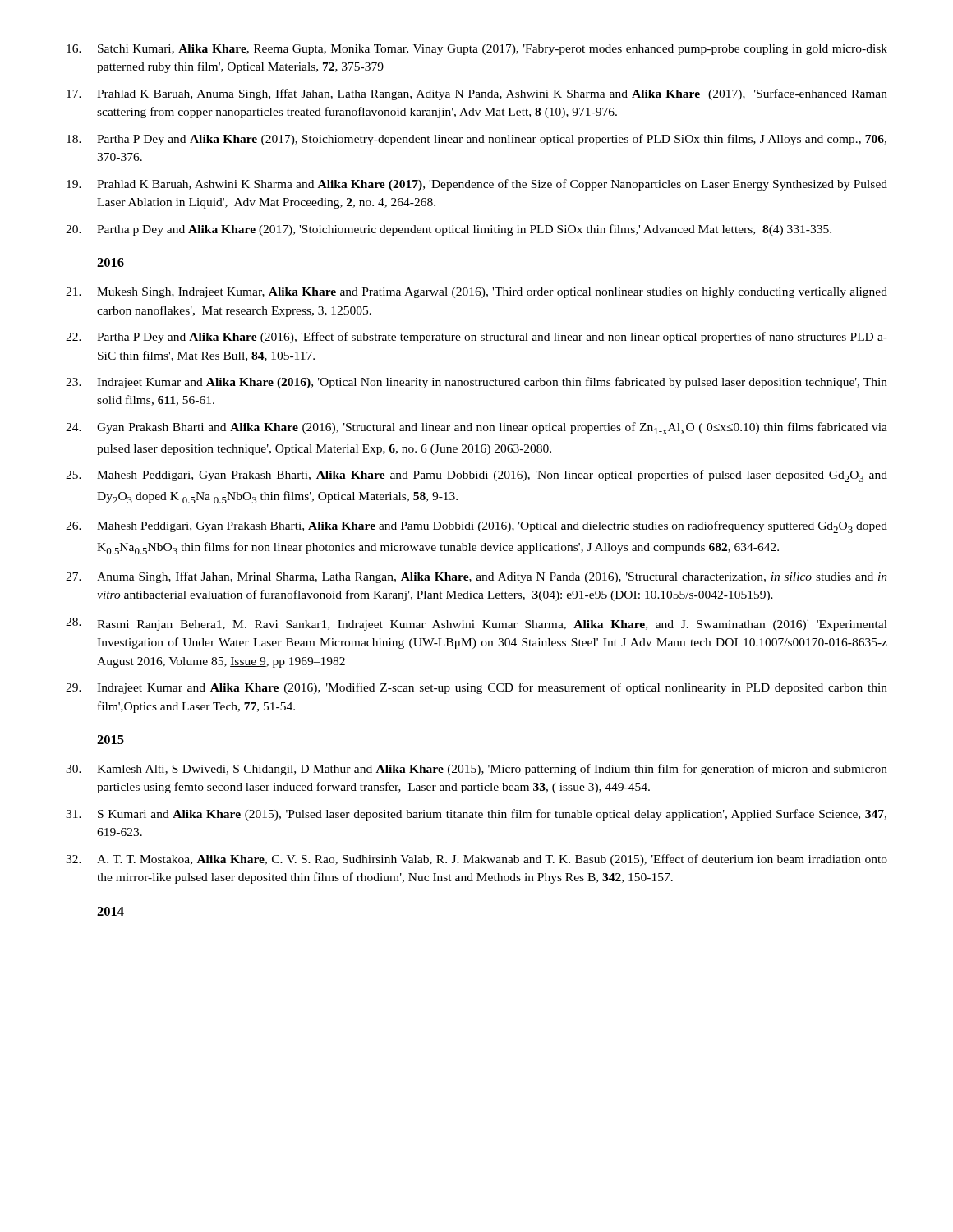The height and width of the screenshot is (1232, 953).
Task: Find the element starting "21. Mukesh Singh, Indrajeet"
Action: (476, 301)
